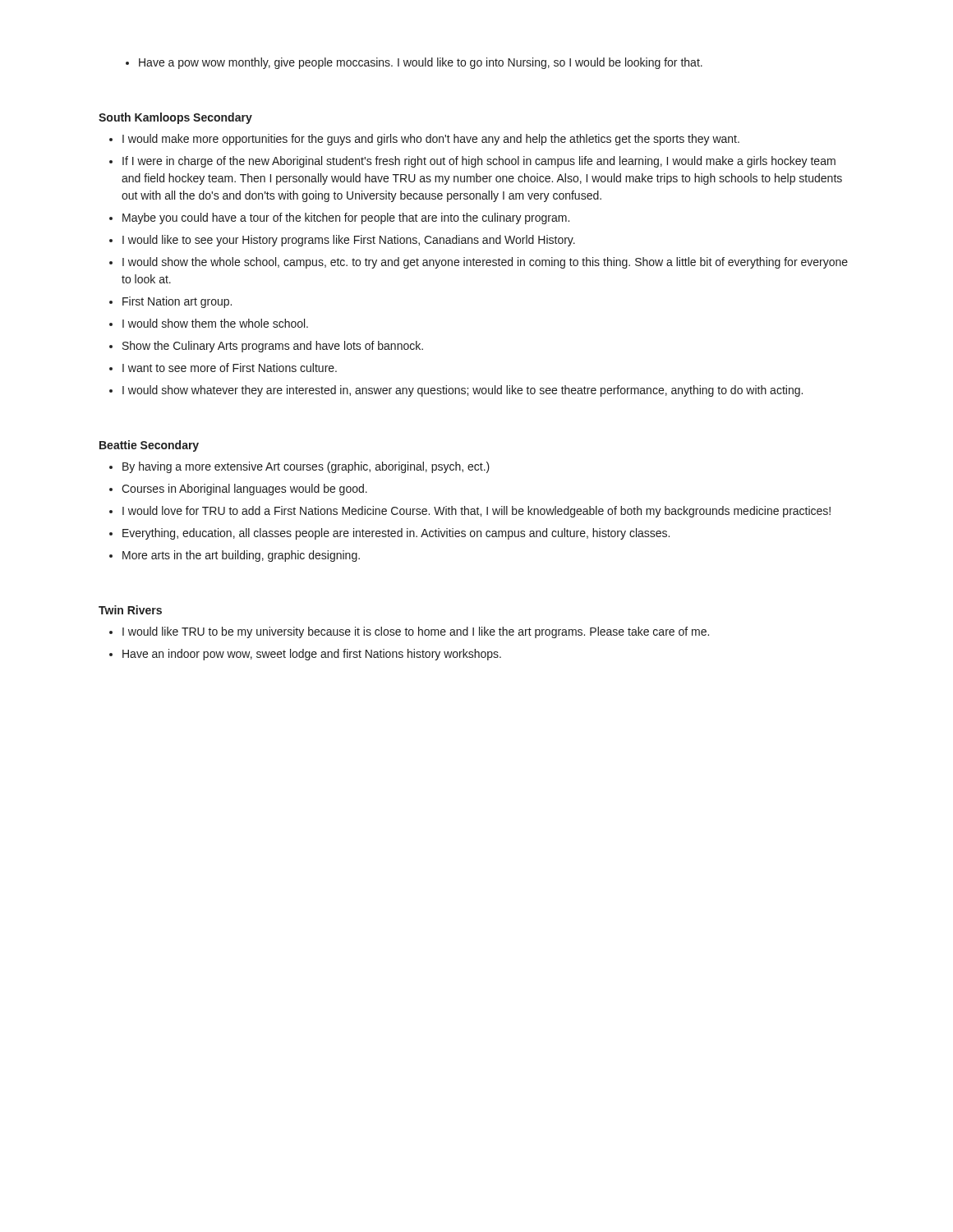Click where it says "Twin Rivers"
The image size is (953, 1232).
click(130, 610)
